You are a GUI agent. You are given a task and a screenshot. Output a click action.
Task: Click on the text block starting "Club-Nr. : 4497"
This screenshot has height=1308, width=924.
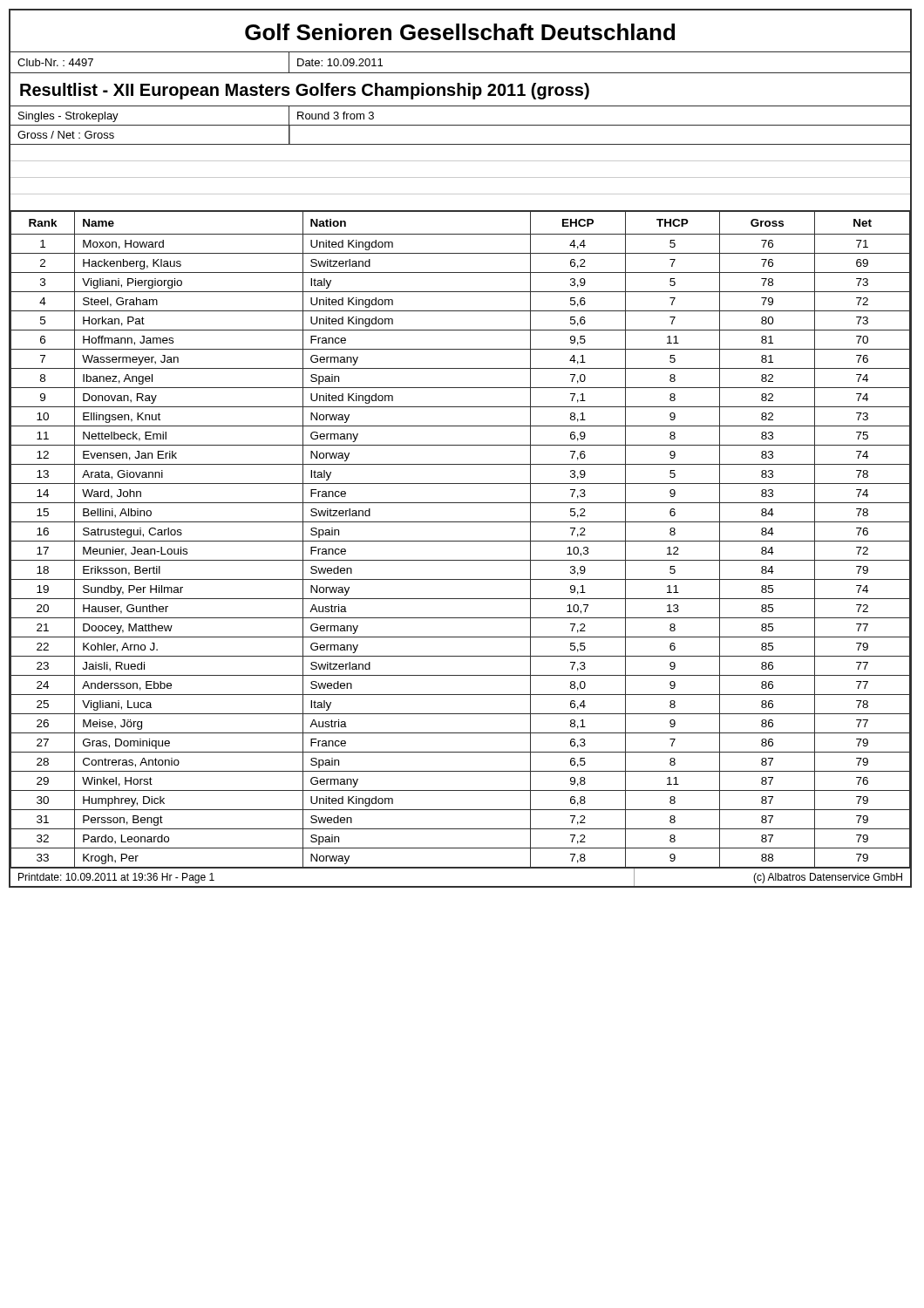coord(56,62)
